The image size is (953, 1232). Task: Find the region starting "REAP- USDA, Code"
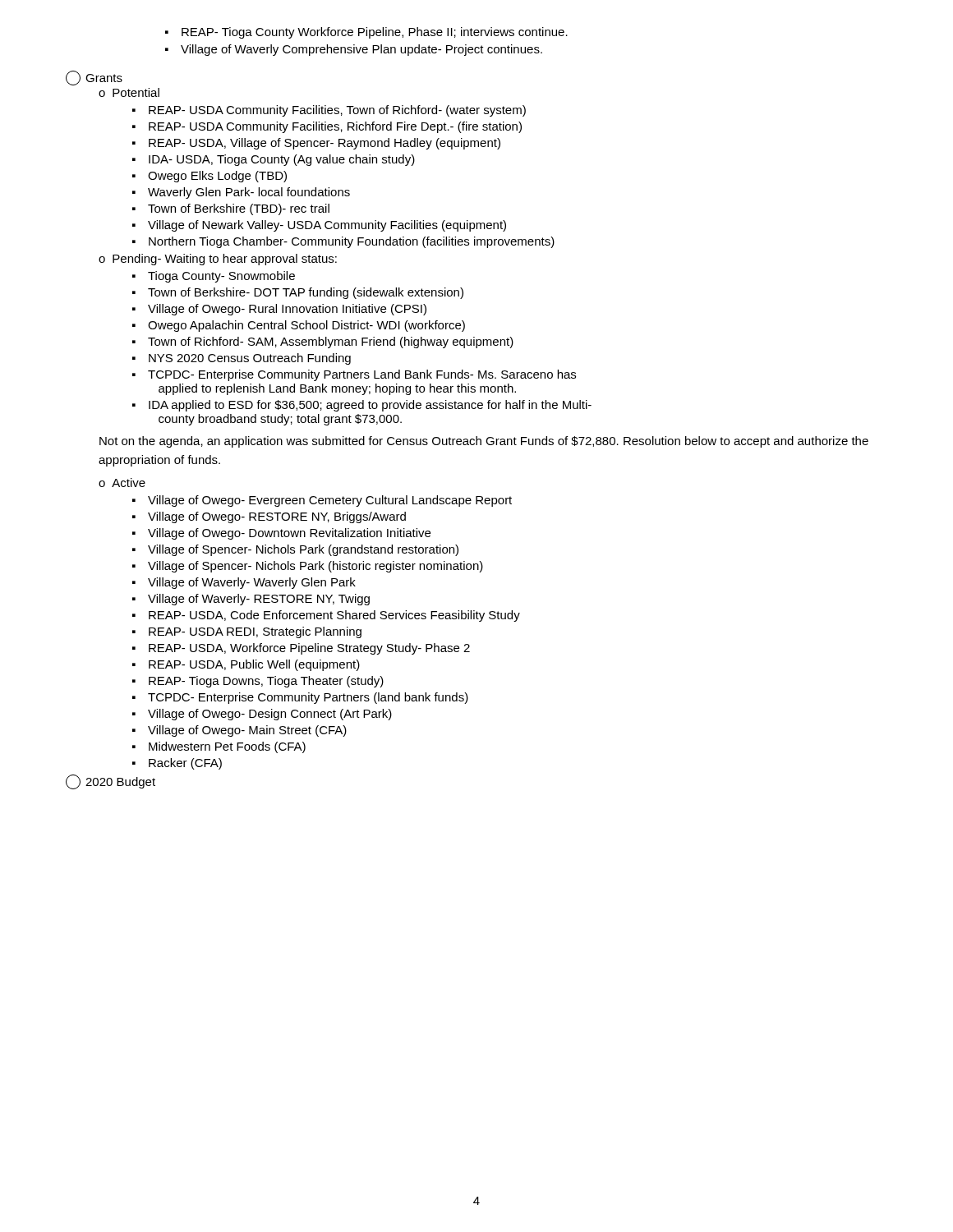point(334,615)
